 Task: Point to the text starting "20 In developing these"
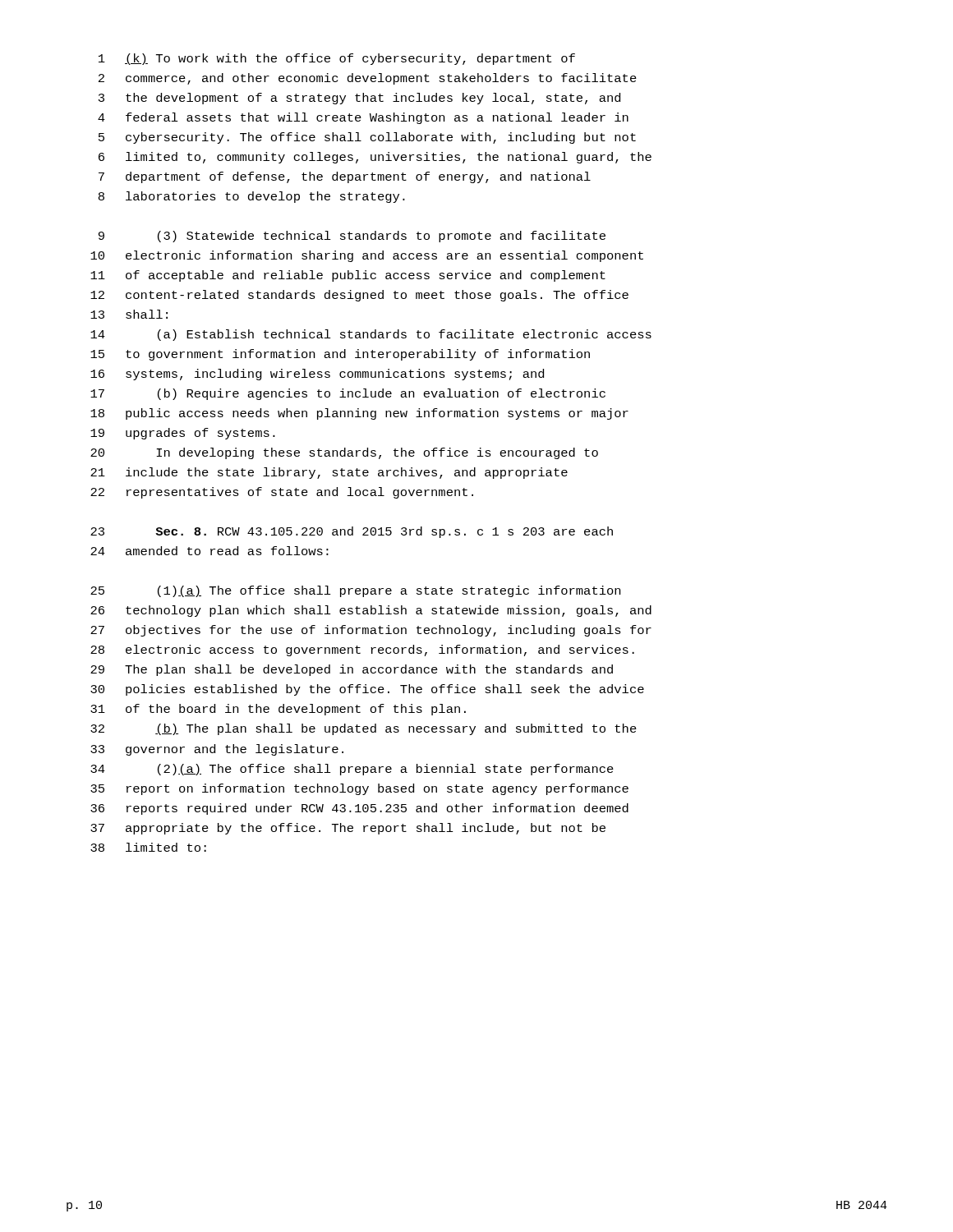tap(476, 473)
